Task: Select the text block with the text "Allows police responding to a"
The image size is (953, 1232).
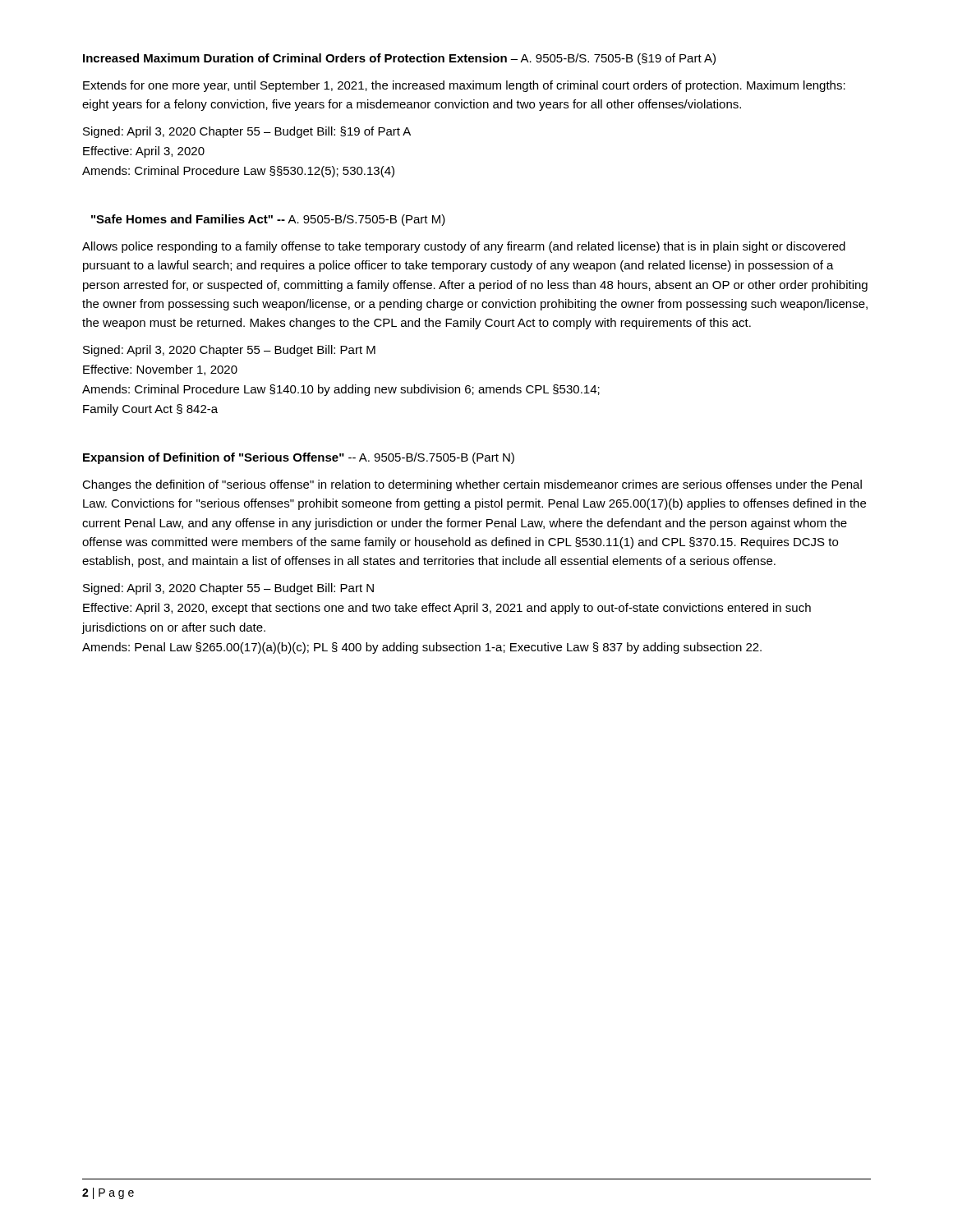Action: click(x=475, y=284)
